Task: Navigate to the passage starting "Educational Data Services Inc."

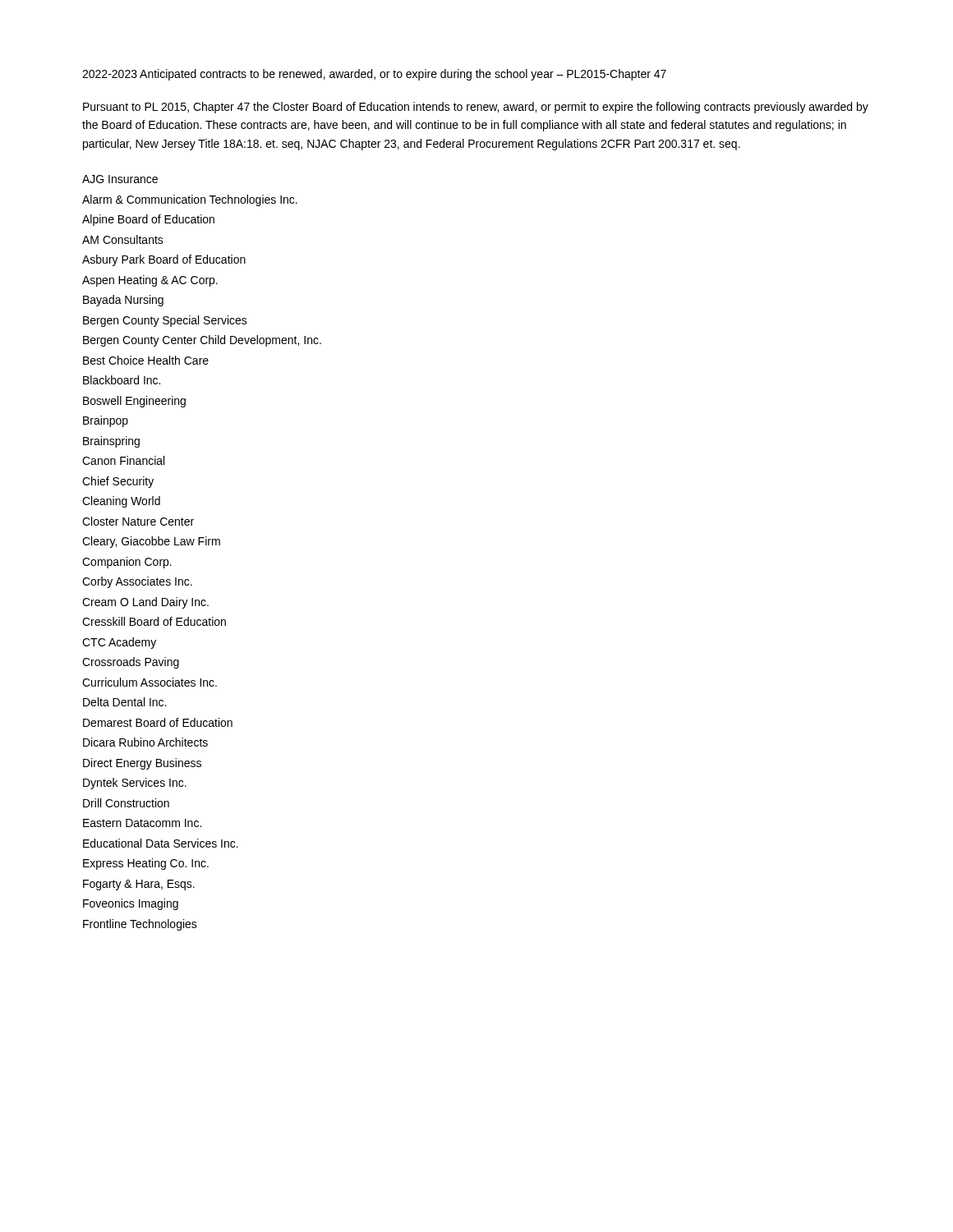Action: tap(160, 843)
